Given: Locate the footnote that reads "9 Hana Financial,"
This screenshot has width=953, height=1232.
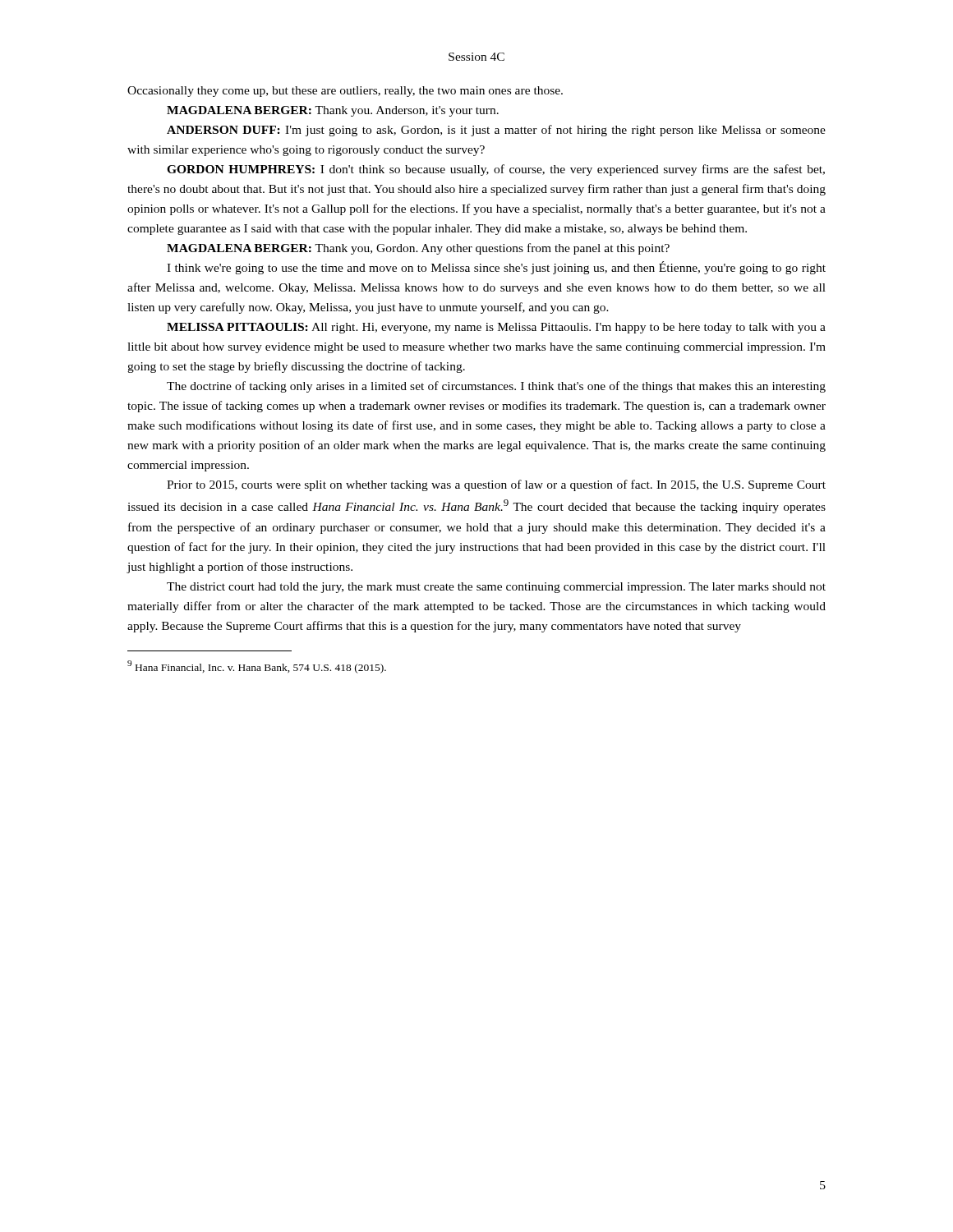Looking at the screenshot, I should [x=257, y=665].
